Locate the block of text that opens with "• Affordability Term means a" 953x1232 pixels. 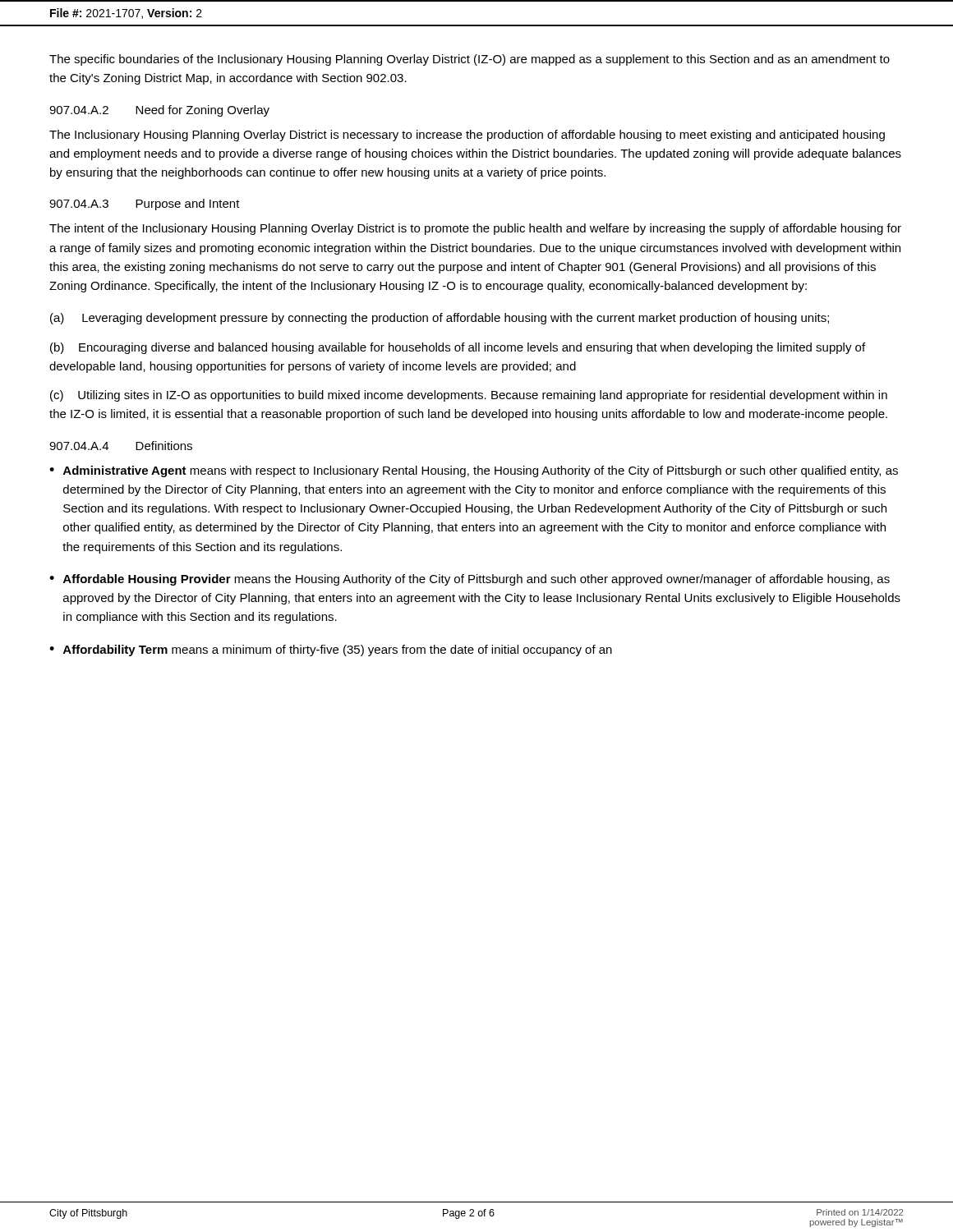click(x=331, y=649)
